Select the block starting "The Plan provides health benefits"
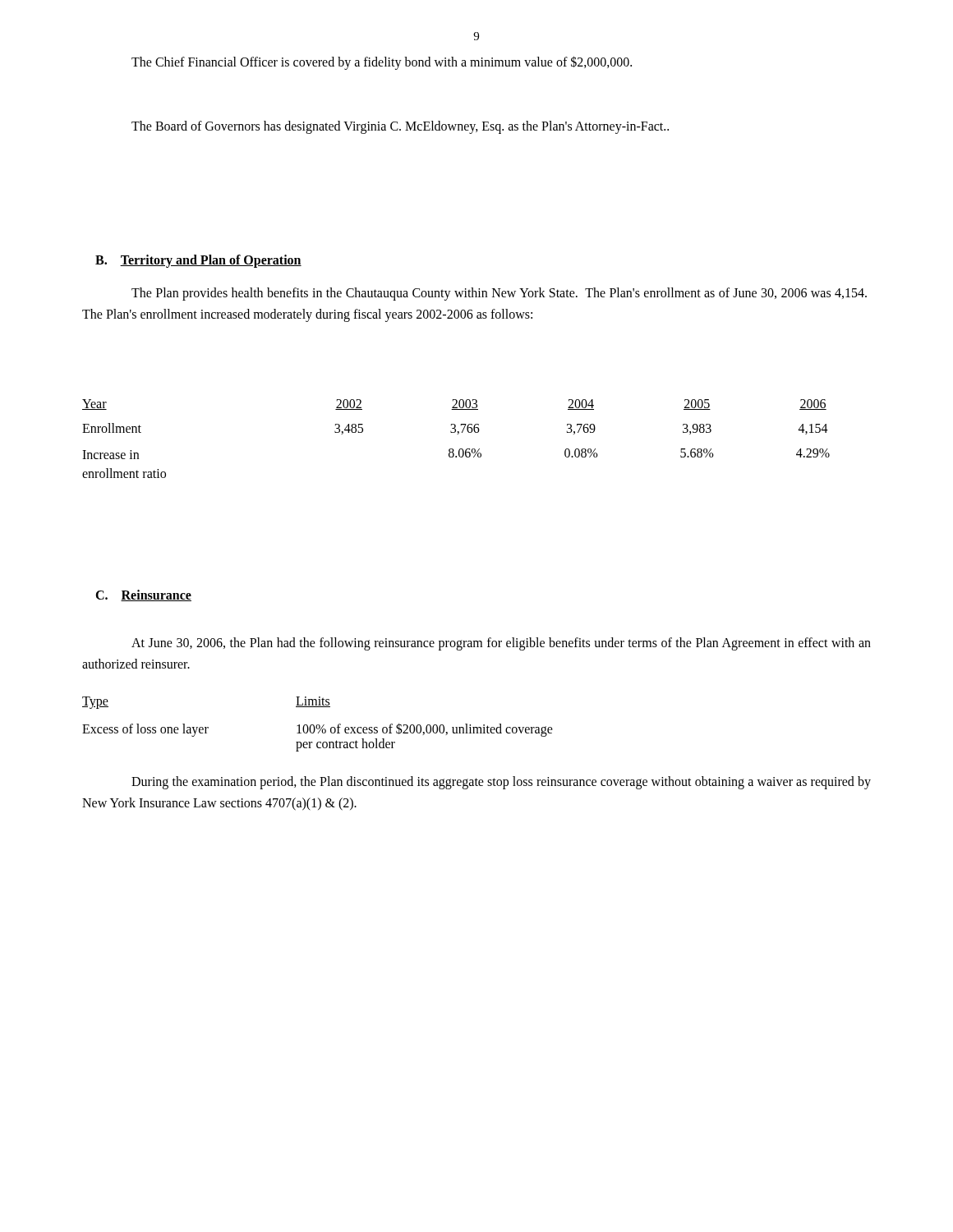 click(476, 303)
